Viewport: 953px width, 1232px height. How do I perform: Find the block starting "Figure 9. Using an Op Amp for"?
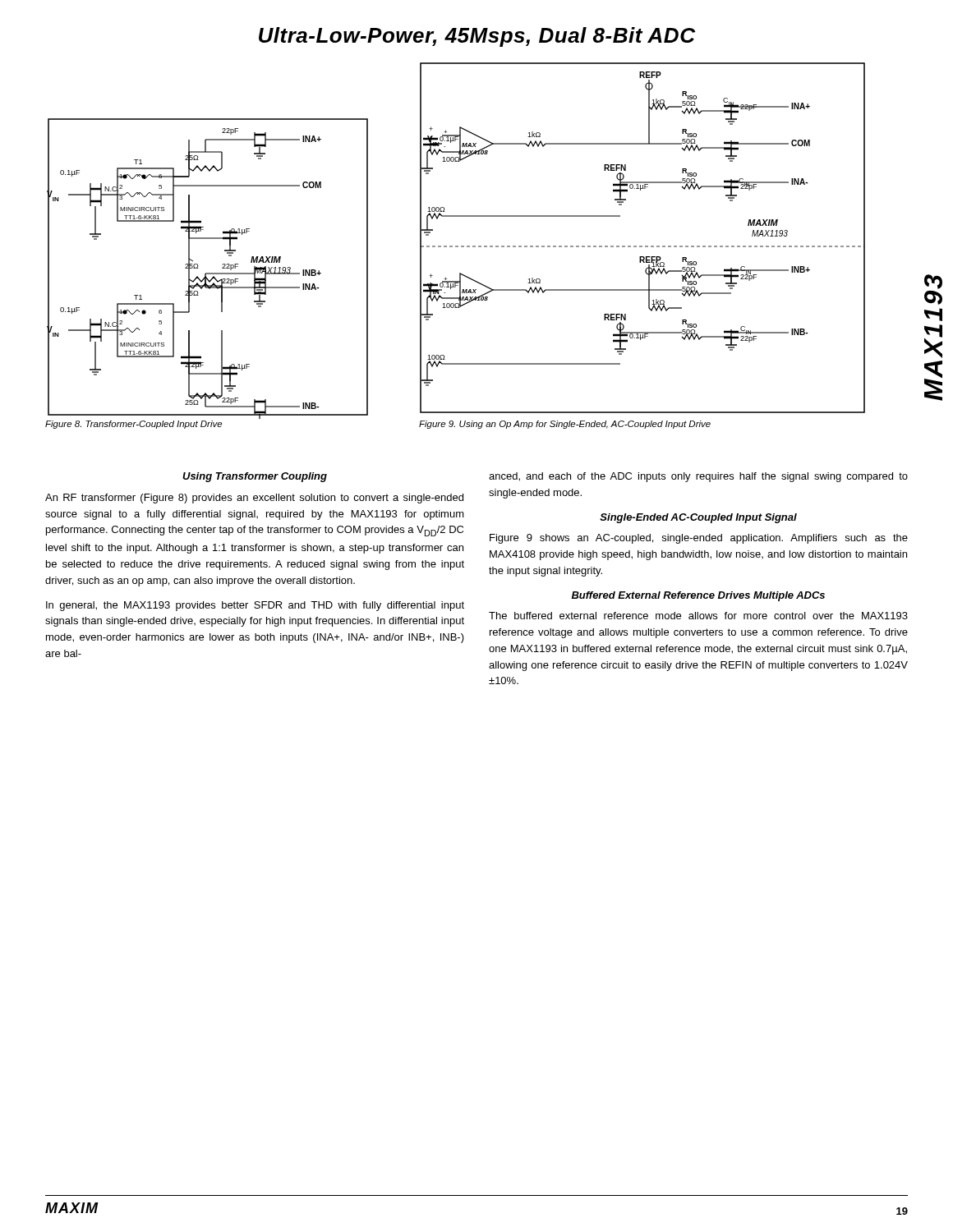[x=565, y=424]
